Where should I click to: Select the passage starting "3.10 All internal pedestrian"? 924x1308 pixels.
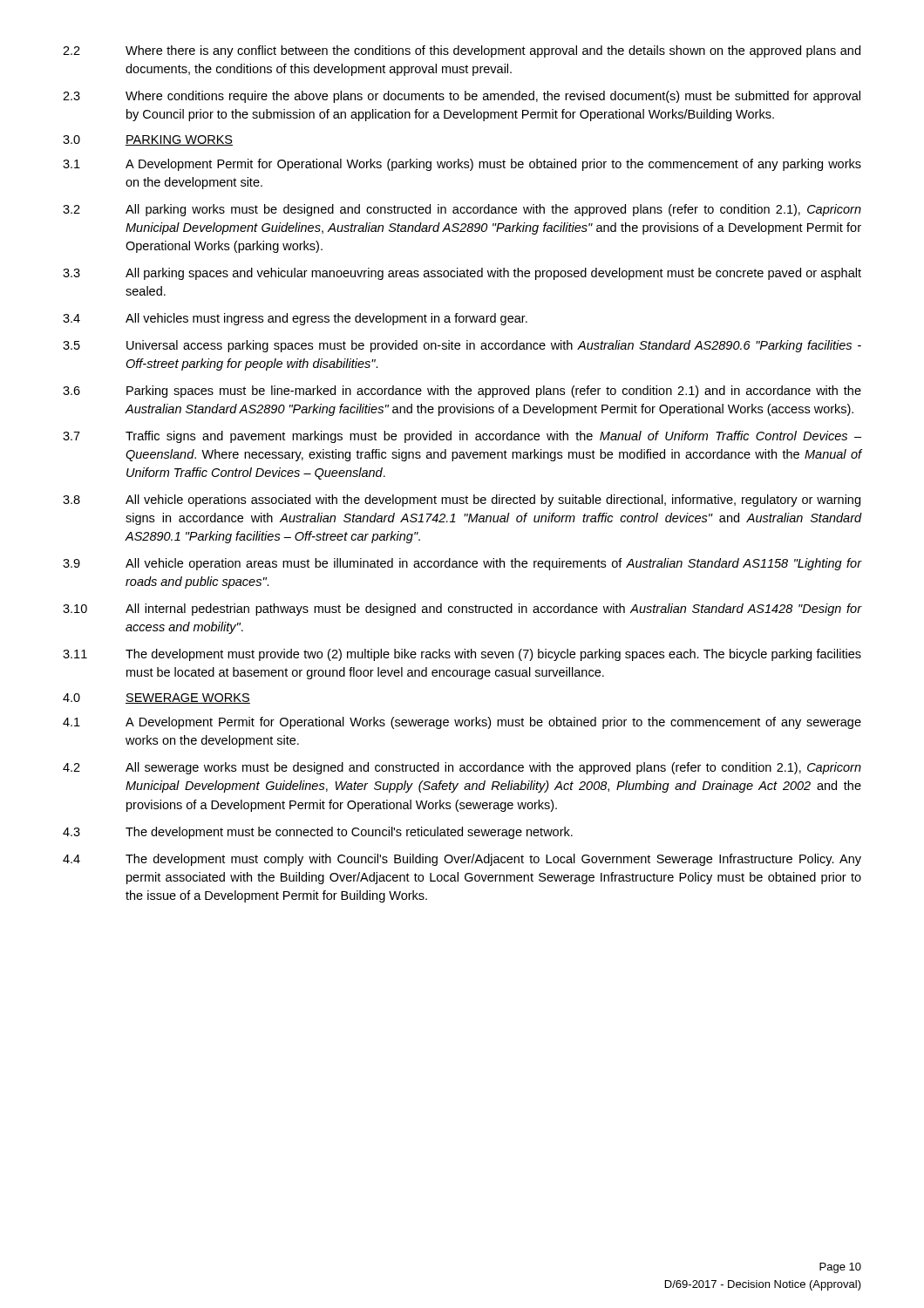click(x=462, y=619)
